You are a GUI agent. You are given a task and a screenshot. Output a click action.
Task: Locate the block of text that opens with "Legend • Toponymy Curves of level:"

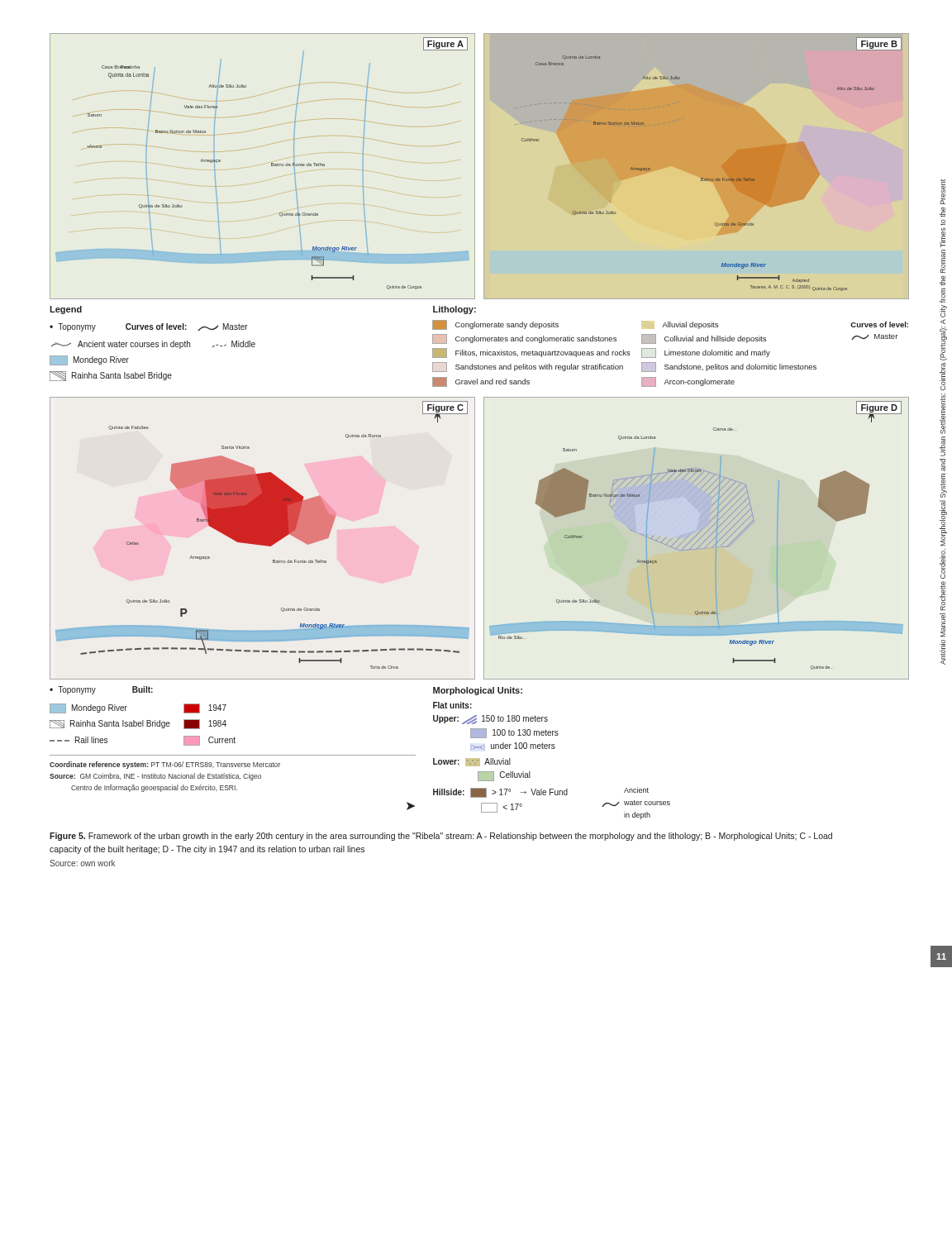coord(233,343)
